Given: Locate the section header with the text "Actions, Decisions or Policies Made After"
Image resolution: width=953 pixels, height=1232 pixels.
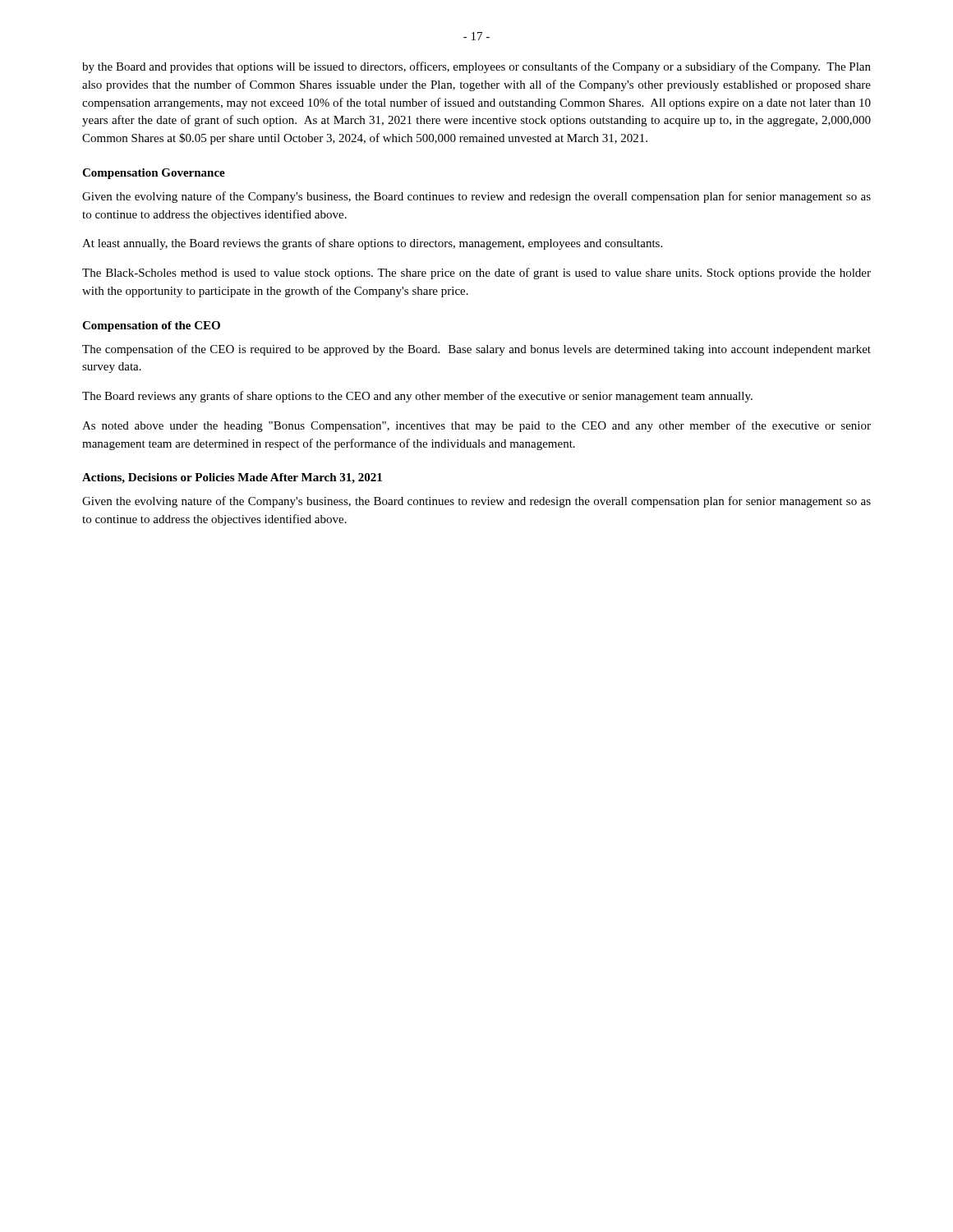Looking at the screenshot, I should [x=232, y=477].
